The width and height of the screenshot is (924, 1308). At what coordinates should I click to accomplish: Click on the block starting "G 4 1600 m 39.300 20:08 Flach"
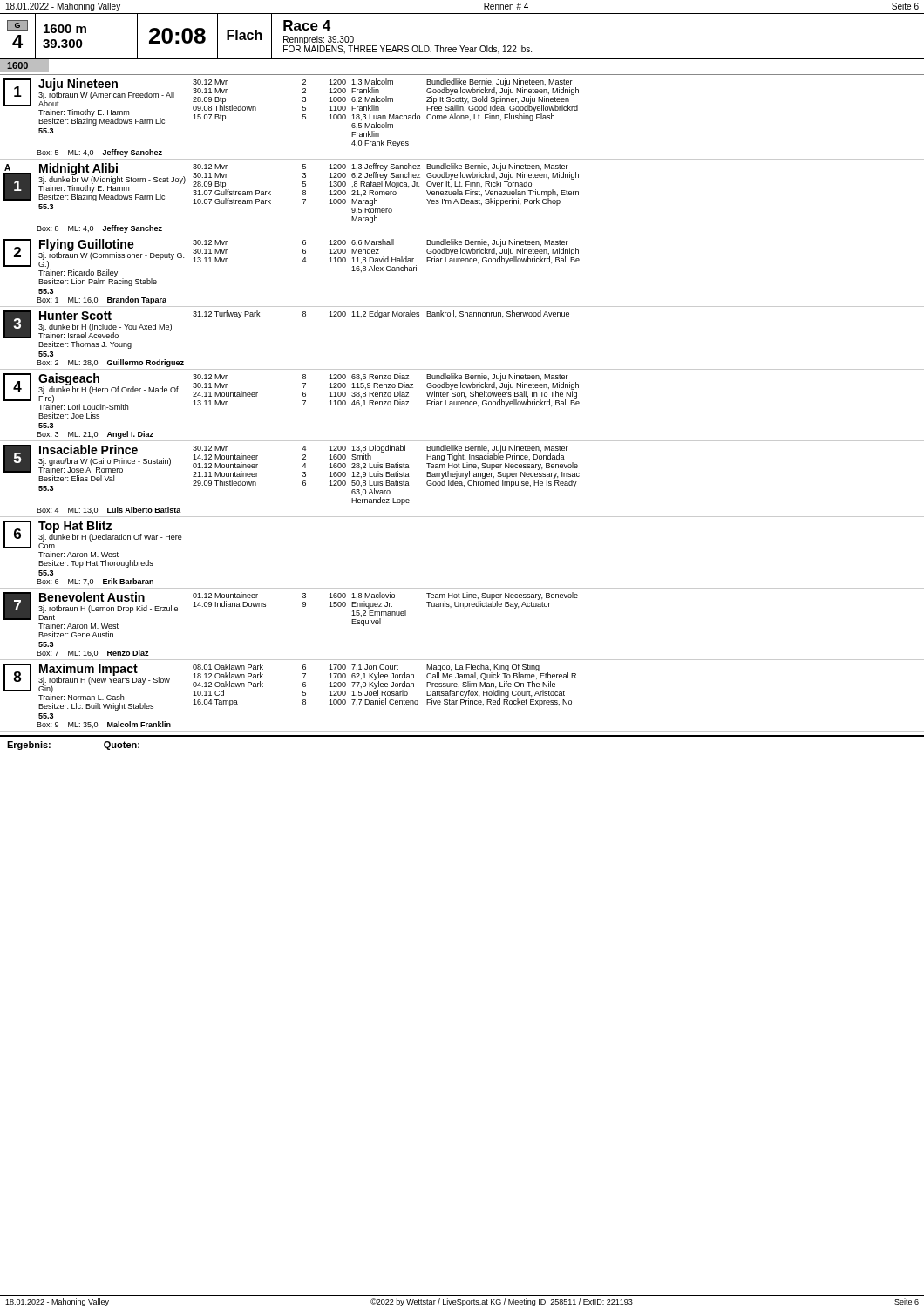[272, 36]
